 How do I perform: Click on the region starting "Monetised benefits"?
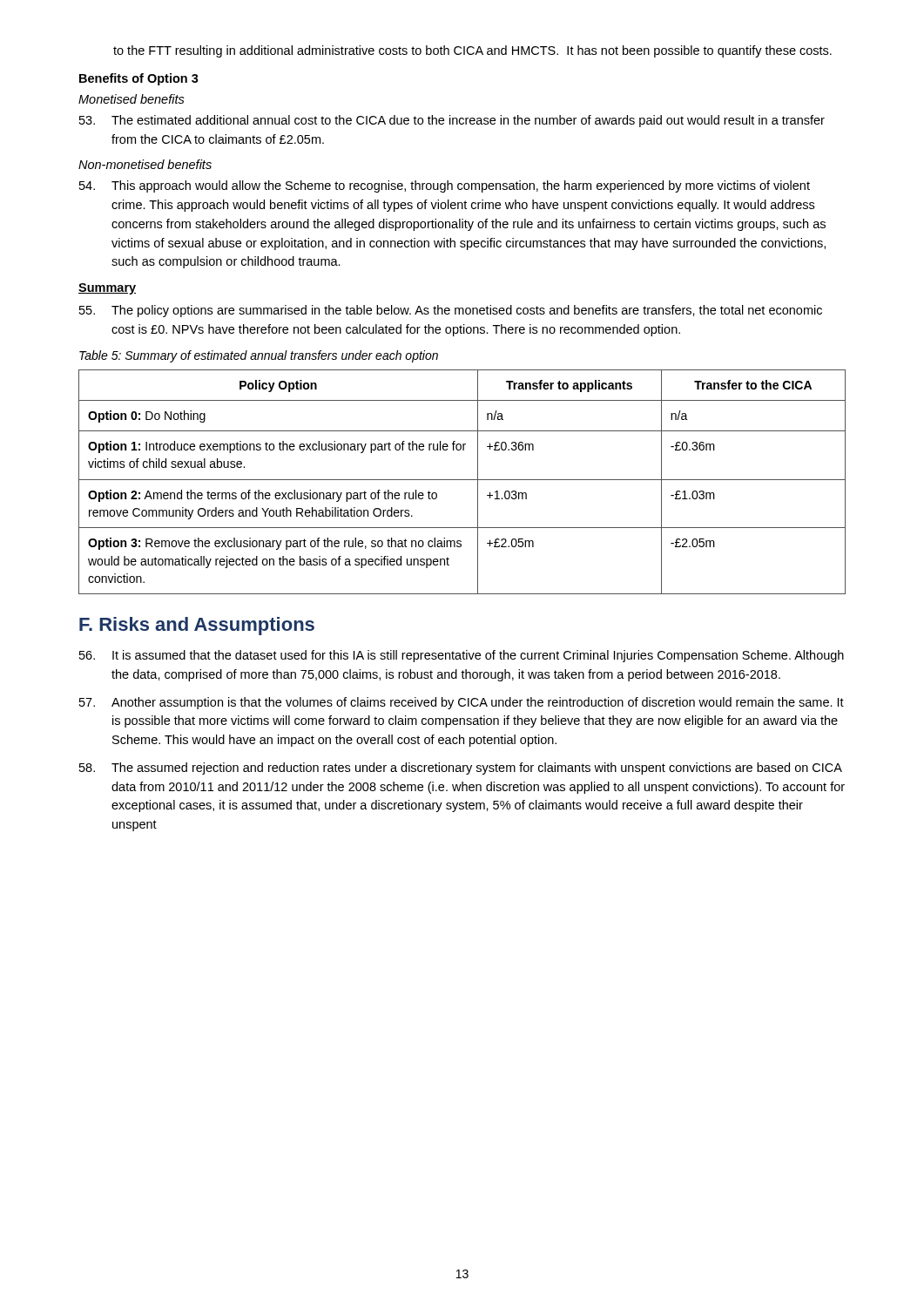(131, 99)
